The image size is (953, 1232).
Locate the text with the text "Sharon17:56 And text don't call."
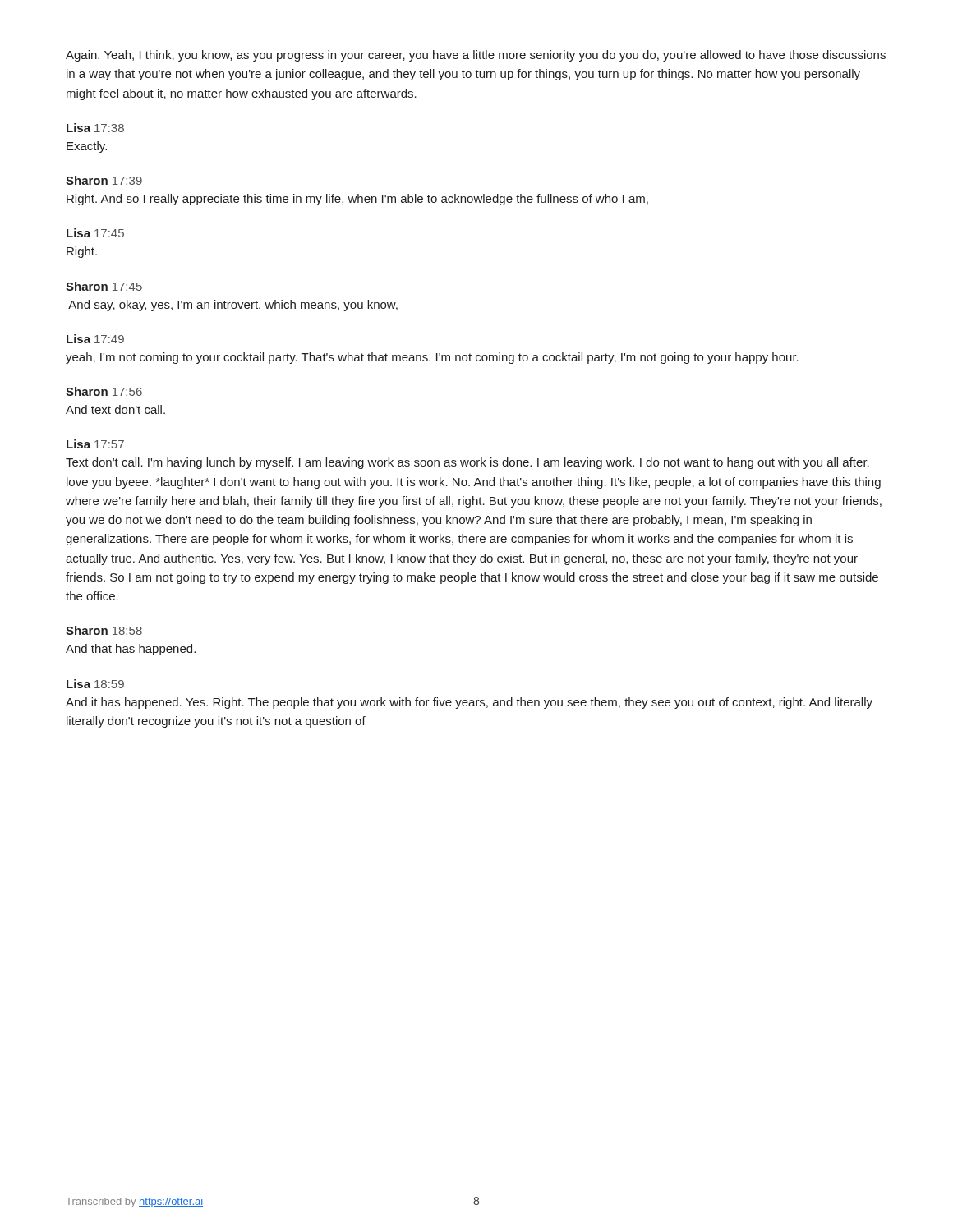[104, 391]
